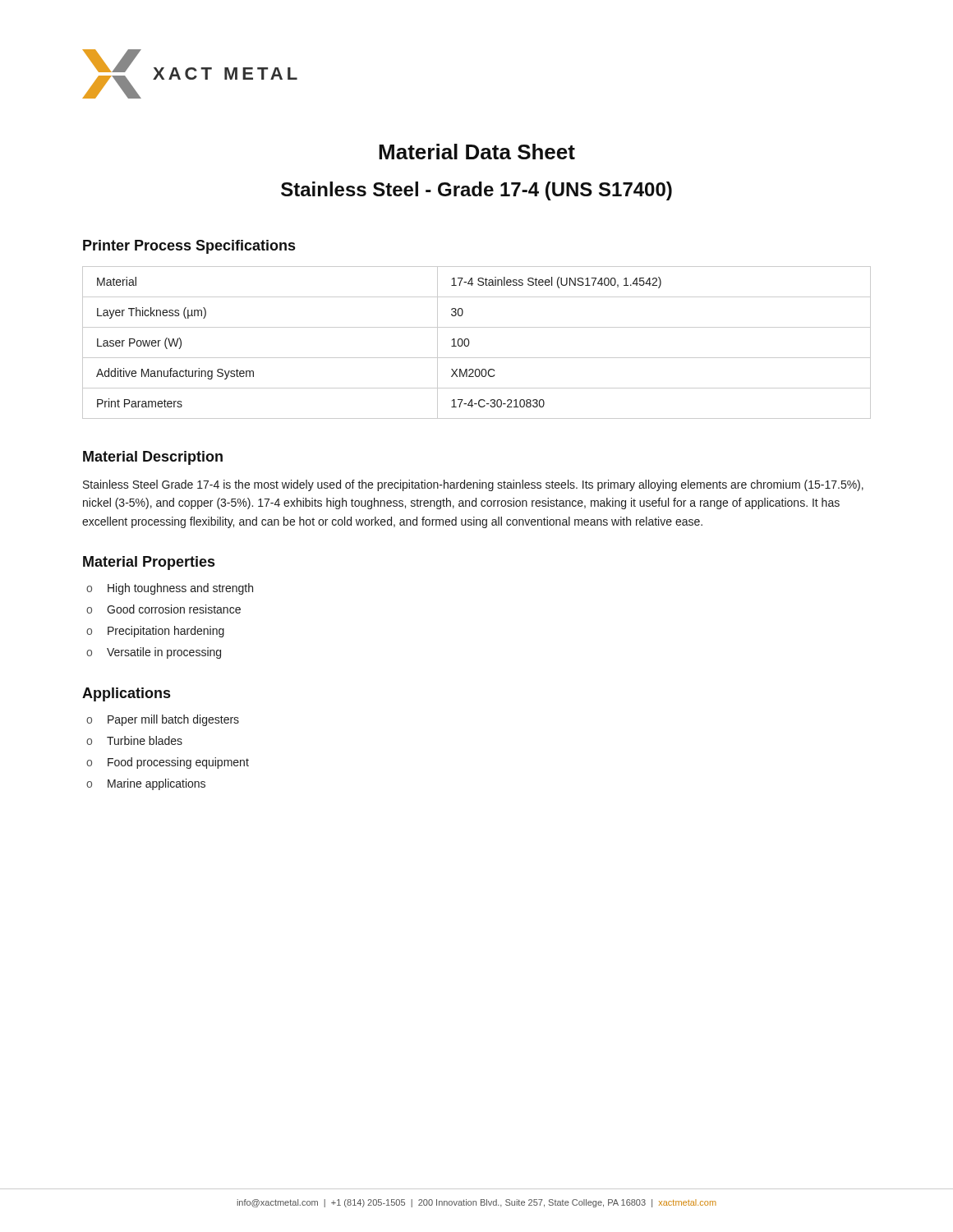This screenshot has height=1232, width=953.
Task: Point to "o Good corrosion resistance"
Action: pos(162,610)
